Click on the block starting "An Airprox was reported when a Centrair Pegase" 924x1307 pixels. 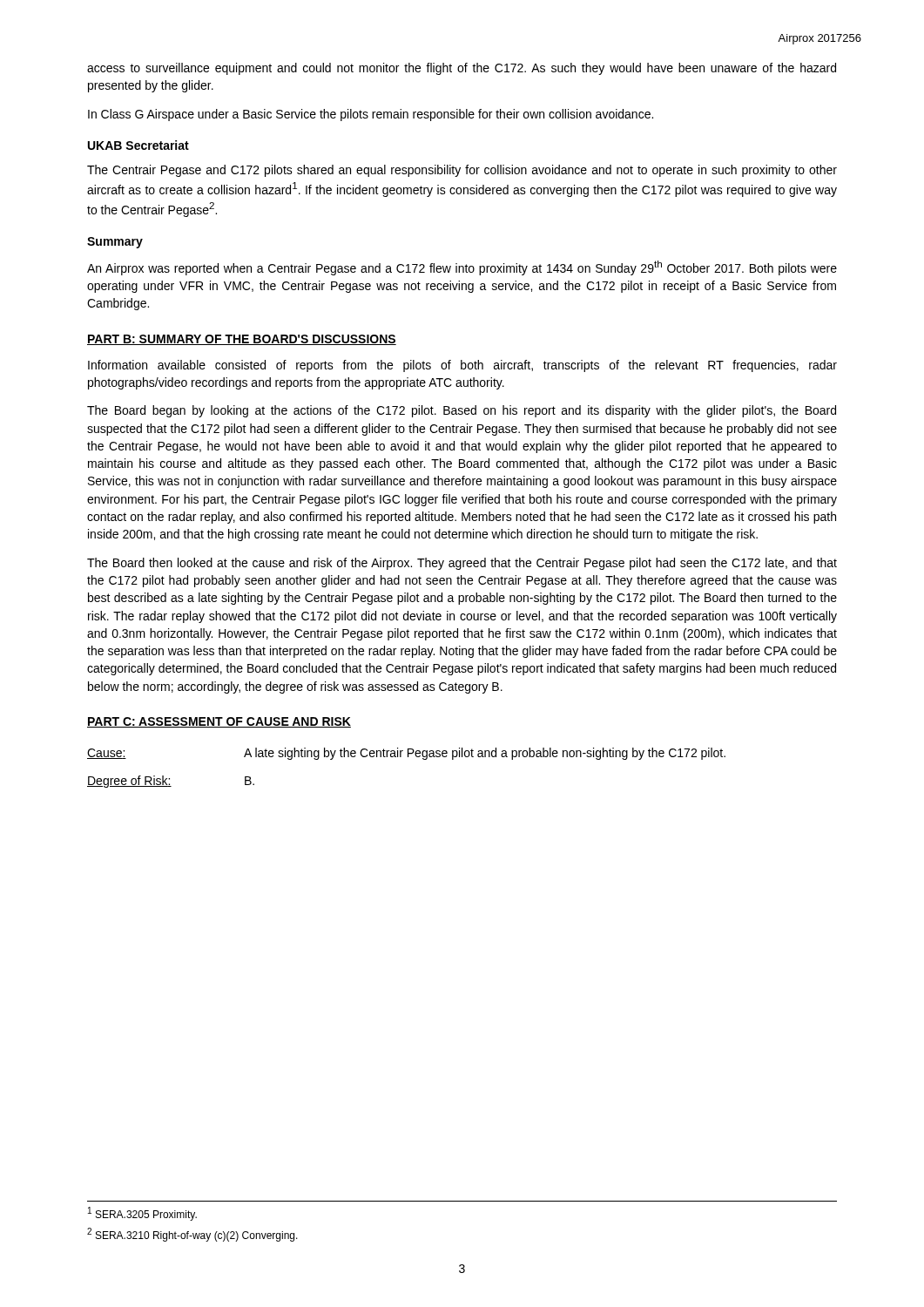[x=462, y=285]
